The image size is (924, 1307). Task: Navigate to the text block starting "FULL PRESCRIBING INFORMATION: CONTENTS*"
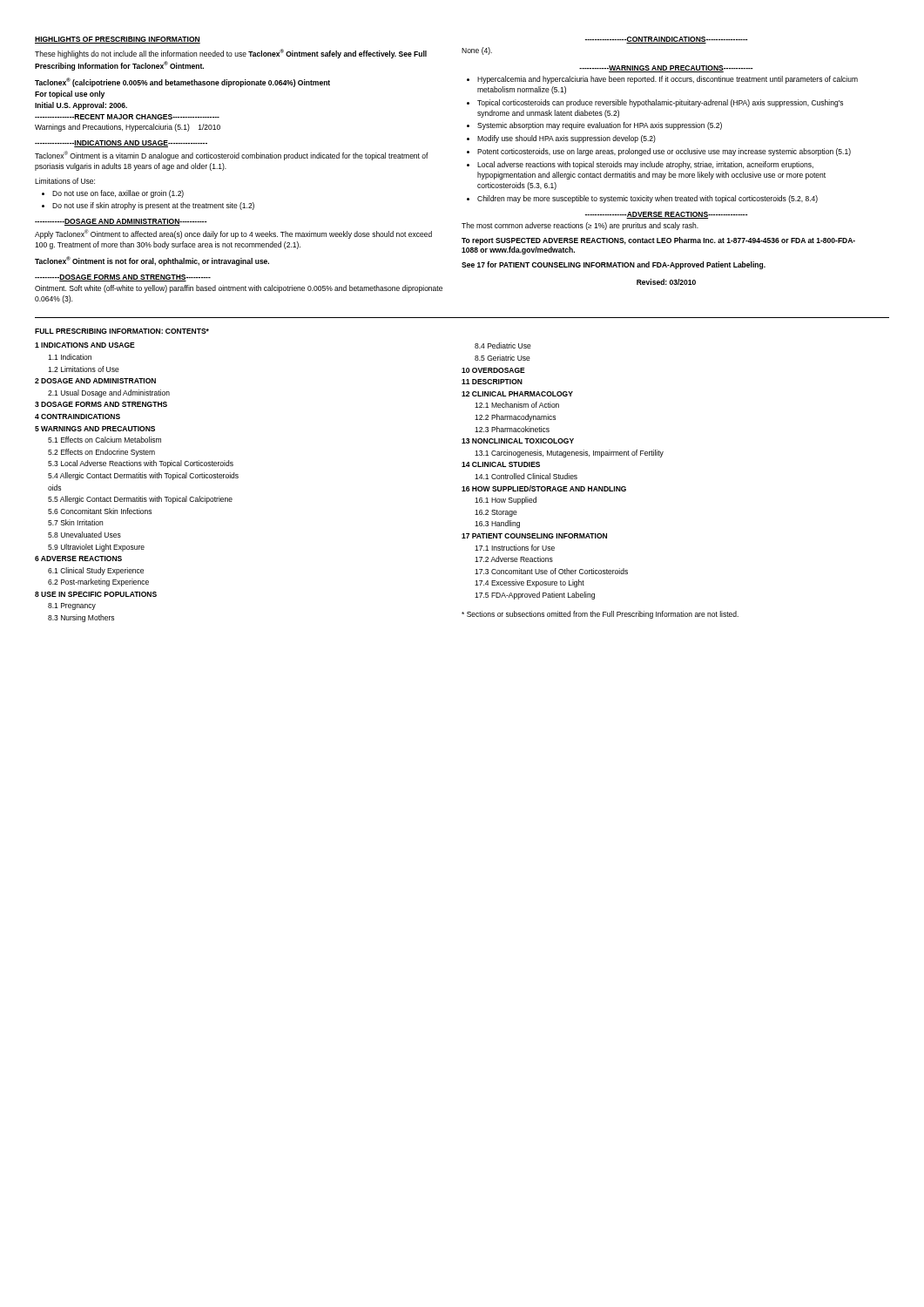tap(122, 331)
